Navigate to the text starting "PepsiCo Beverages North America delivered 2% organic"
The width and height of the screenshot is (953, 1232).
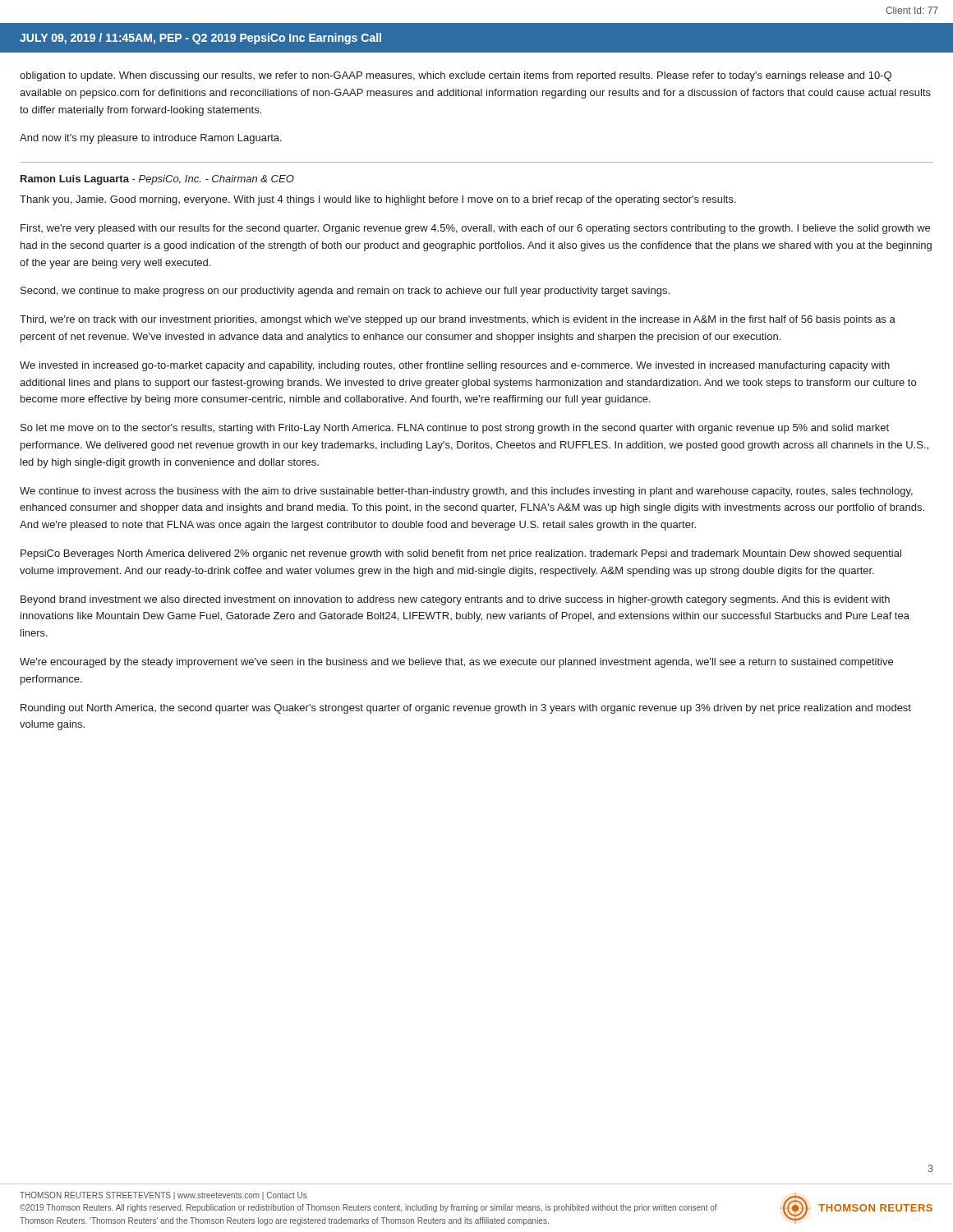click(x=461, y=562)
